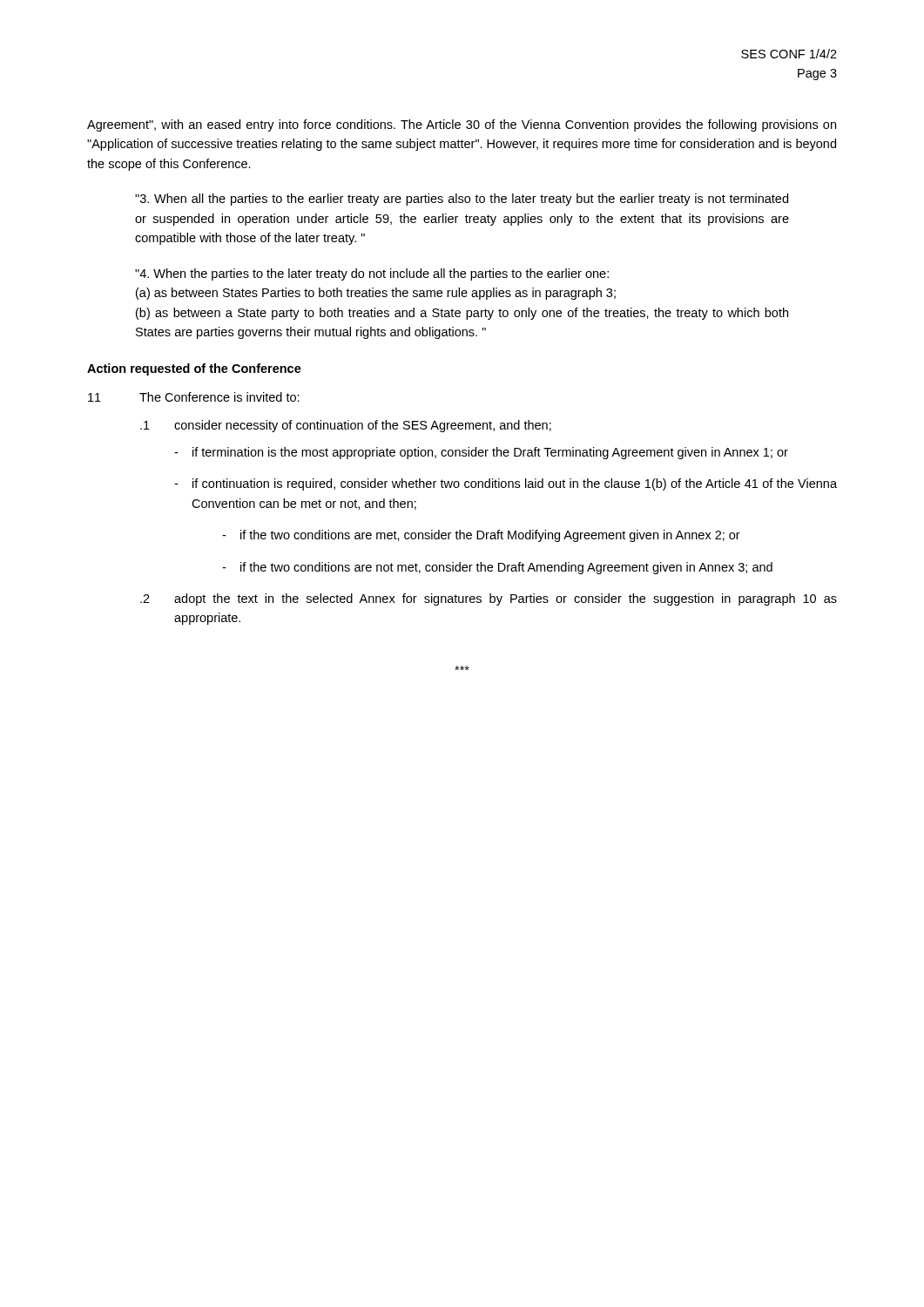924x1307 pixels.
Task: Navigate to the region starting "- if continuation is"
Action: click(x=506, y=494)
